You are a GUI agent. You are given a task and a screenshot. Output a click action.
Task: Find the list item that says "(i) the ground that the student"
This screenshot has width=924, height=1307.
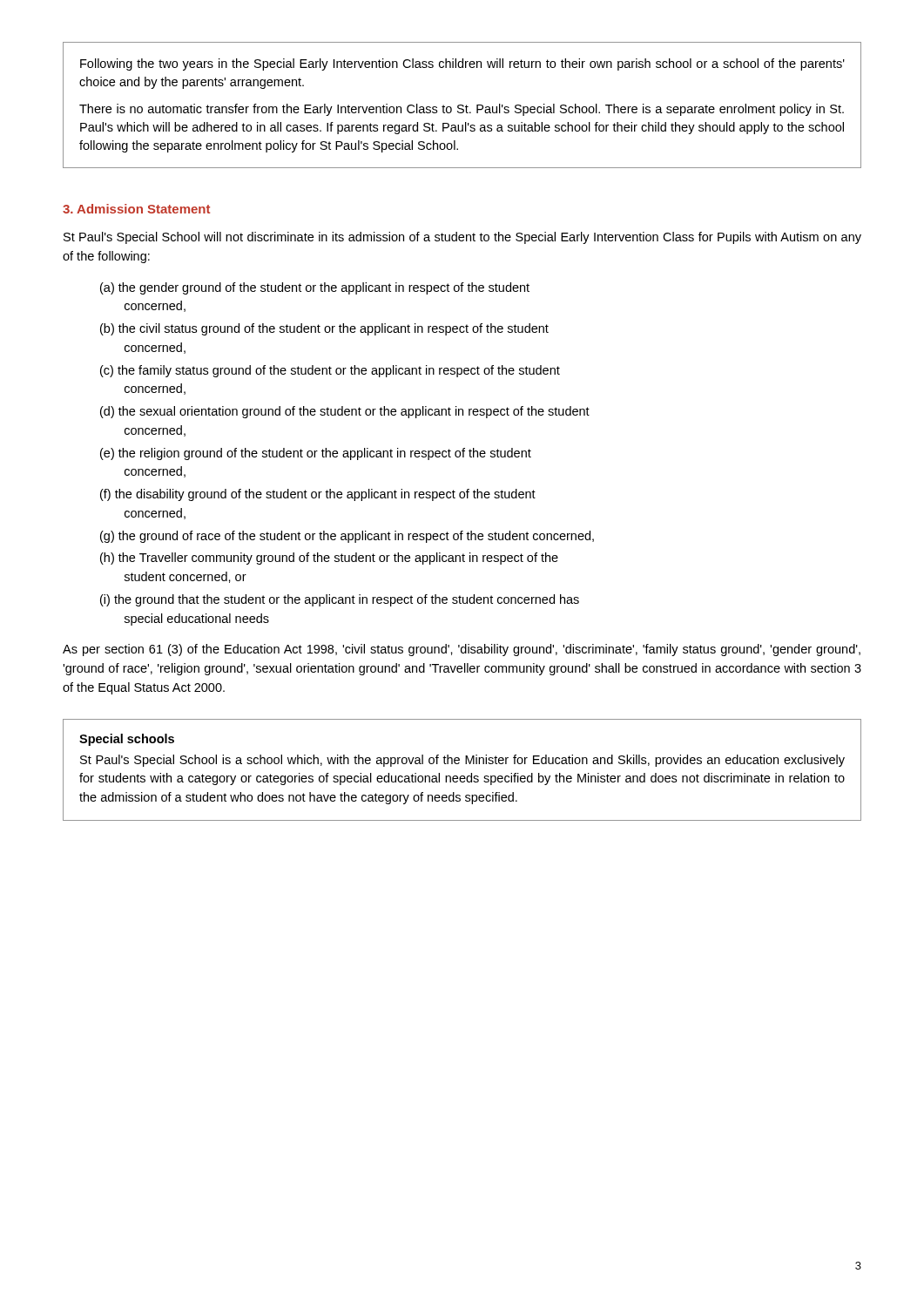[x=462, y=610]
